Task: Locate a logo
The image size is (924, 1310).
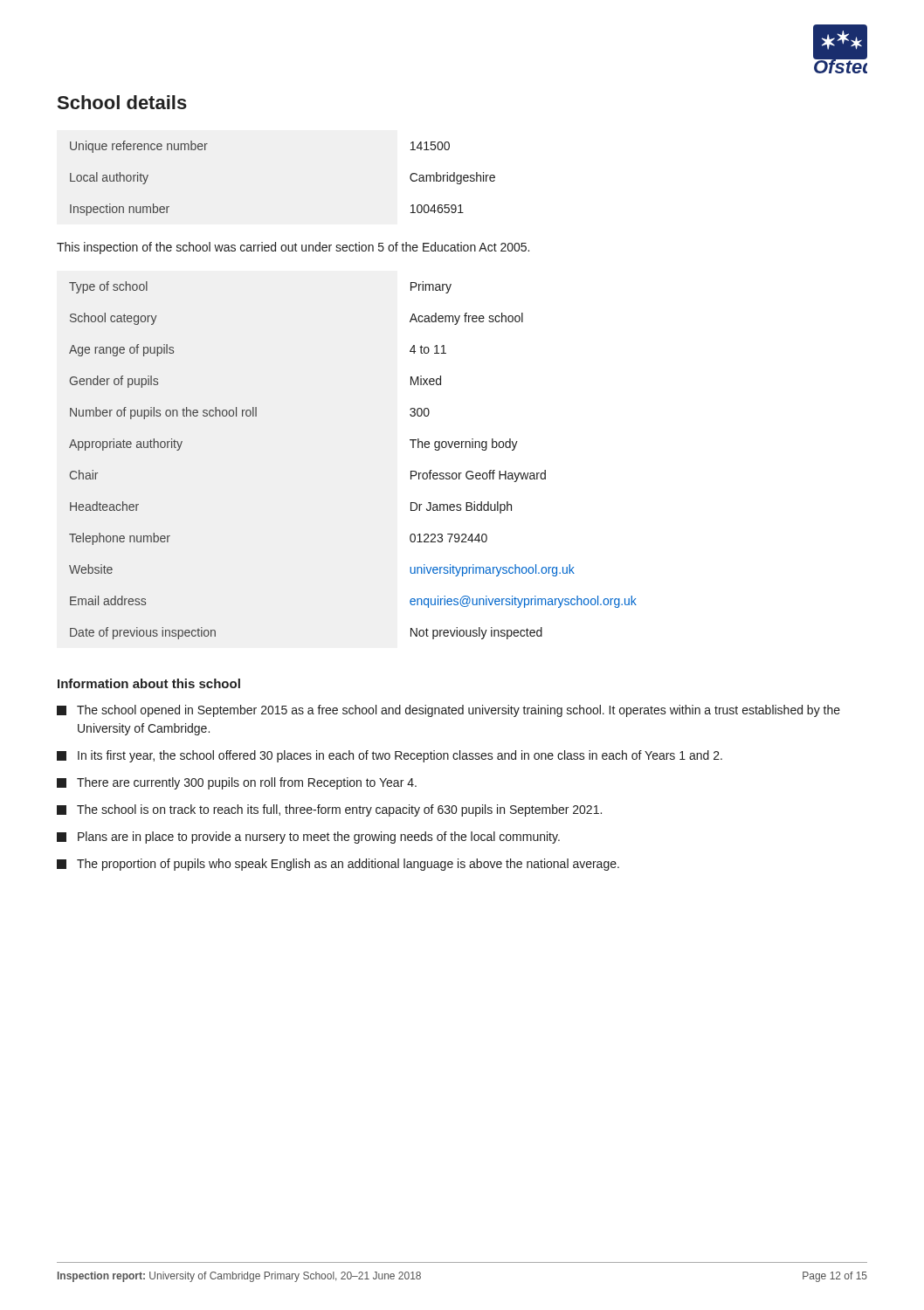Action: (819, 53)
